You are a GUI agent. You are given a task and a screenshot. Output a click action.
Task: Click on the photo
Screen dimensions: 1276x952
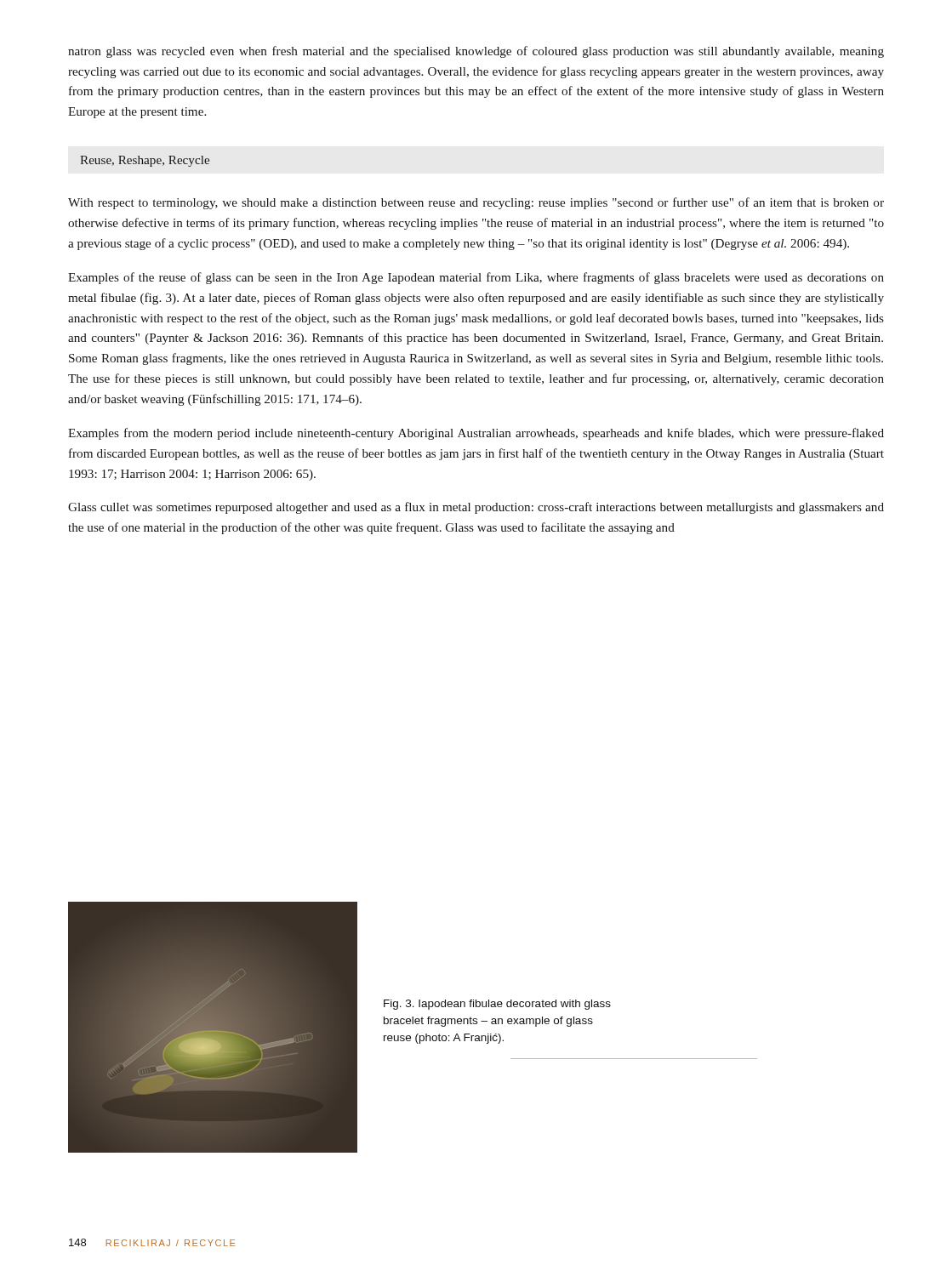(x=213, y=1029)
